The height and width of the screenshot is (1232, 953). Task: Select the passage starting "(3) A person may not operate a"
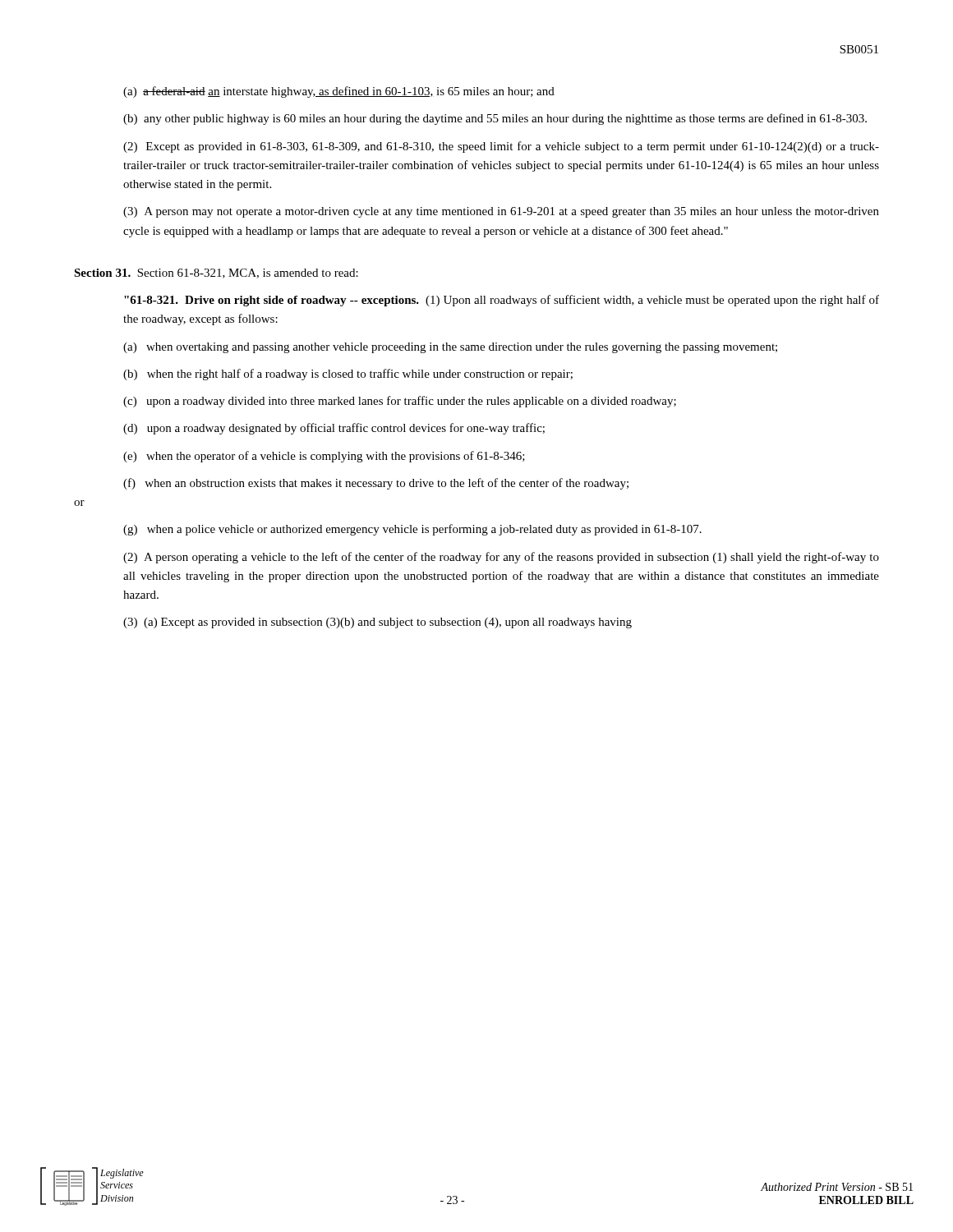[x=501, y=221]
